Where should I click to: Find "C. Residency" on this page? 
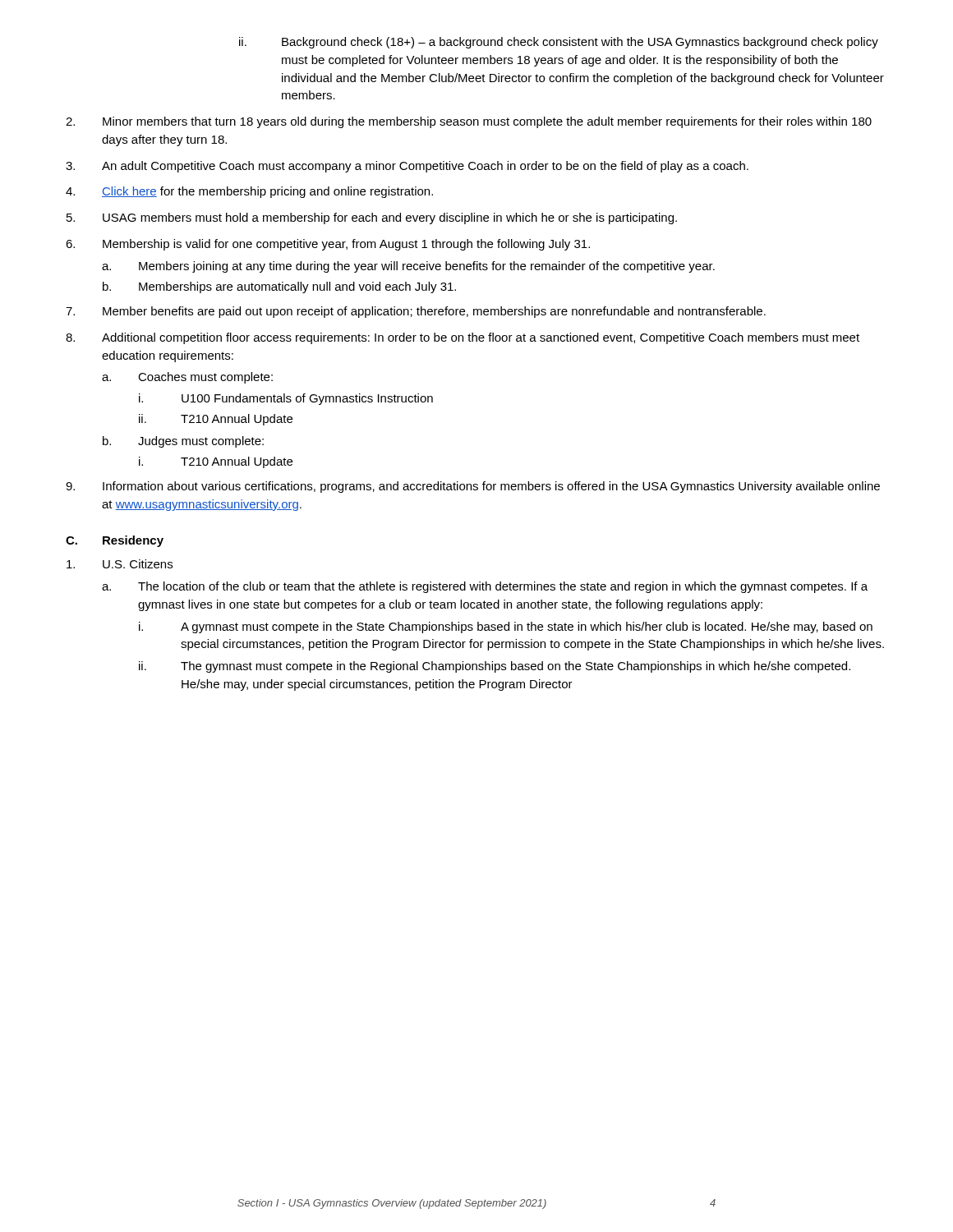tap(115, 540)
